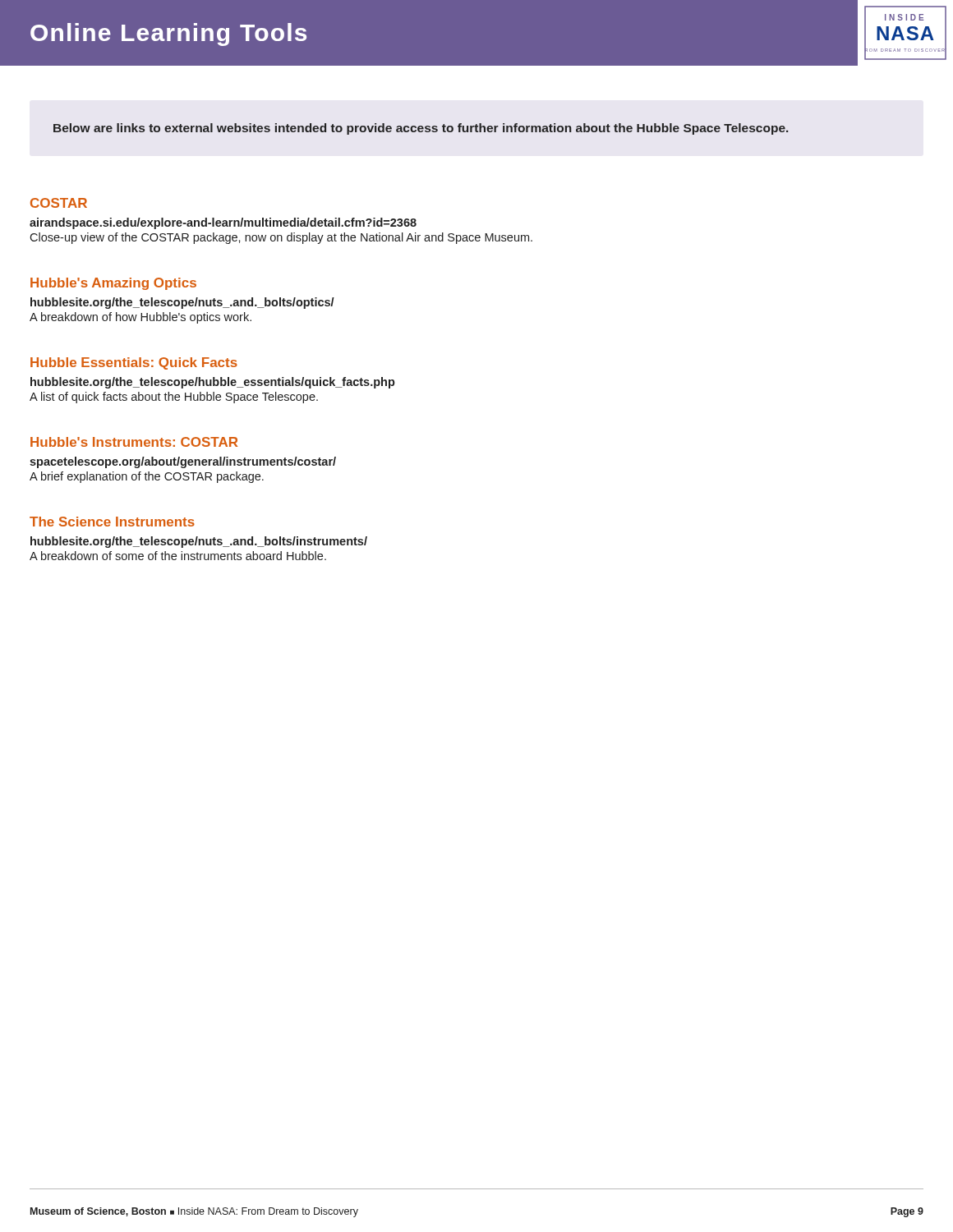The width and height of the screenshot is (953, 1232).
Task: Navigate to the block starting "spacetelescope.org/about/general/instruments/costar/ A brief explanation"
Action: point(183,462)
